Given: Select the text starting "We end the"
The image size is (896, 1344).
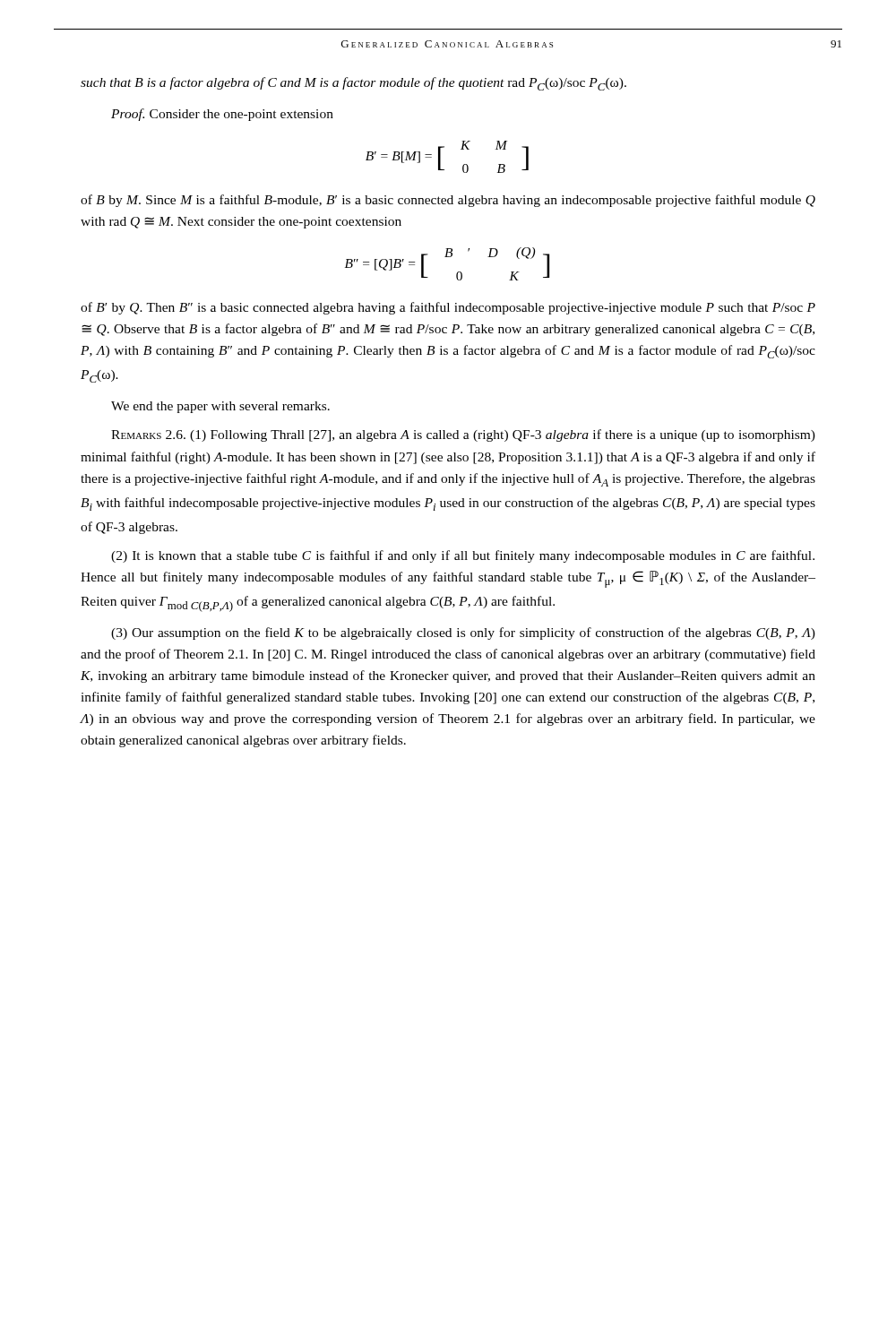Looking at the screenshot, I should pos(221,406).
